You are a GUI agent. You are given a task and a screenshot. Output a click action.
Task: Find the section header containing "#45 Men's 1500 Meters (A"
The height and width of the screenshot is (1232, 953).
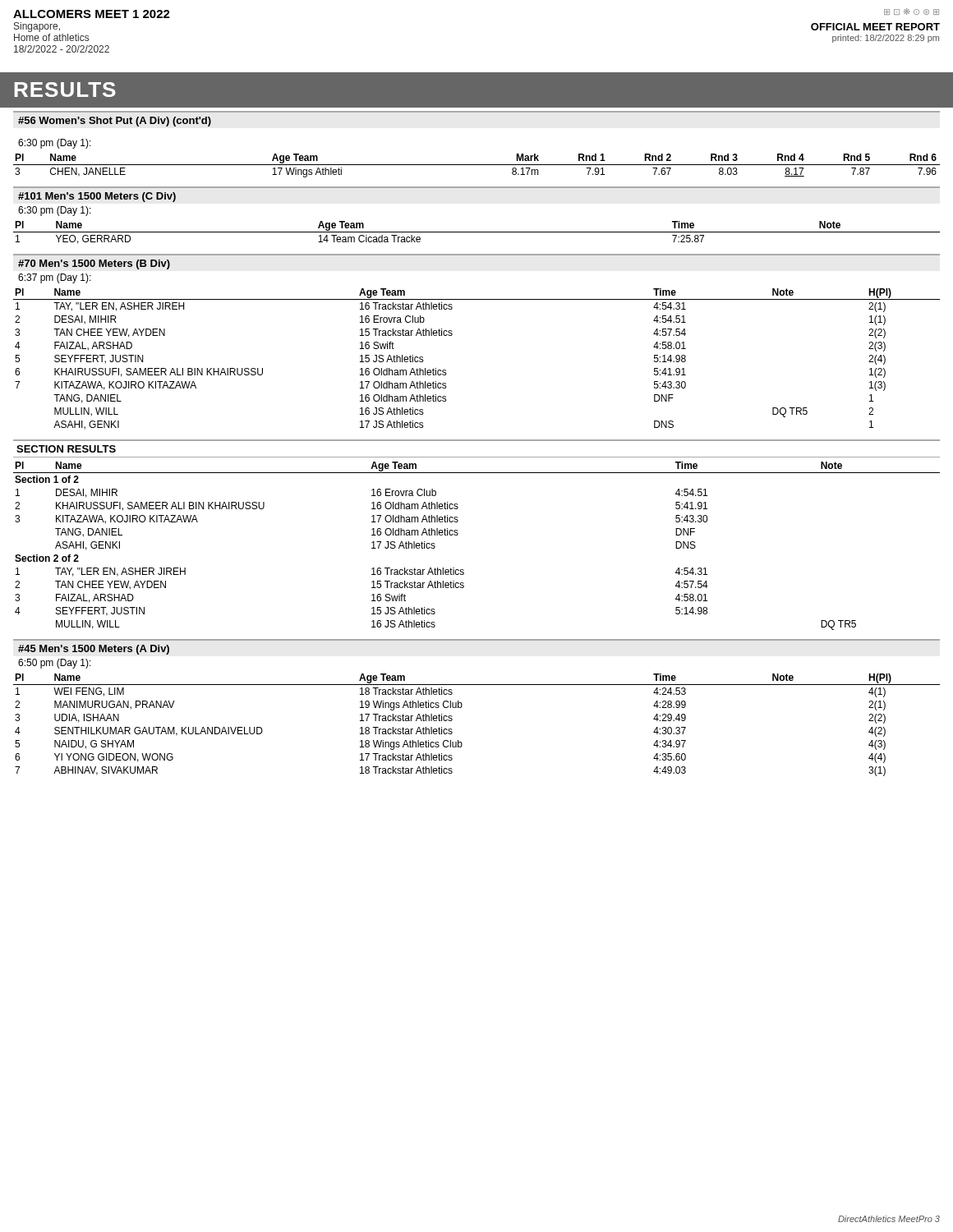[94, 648]
